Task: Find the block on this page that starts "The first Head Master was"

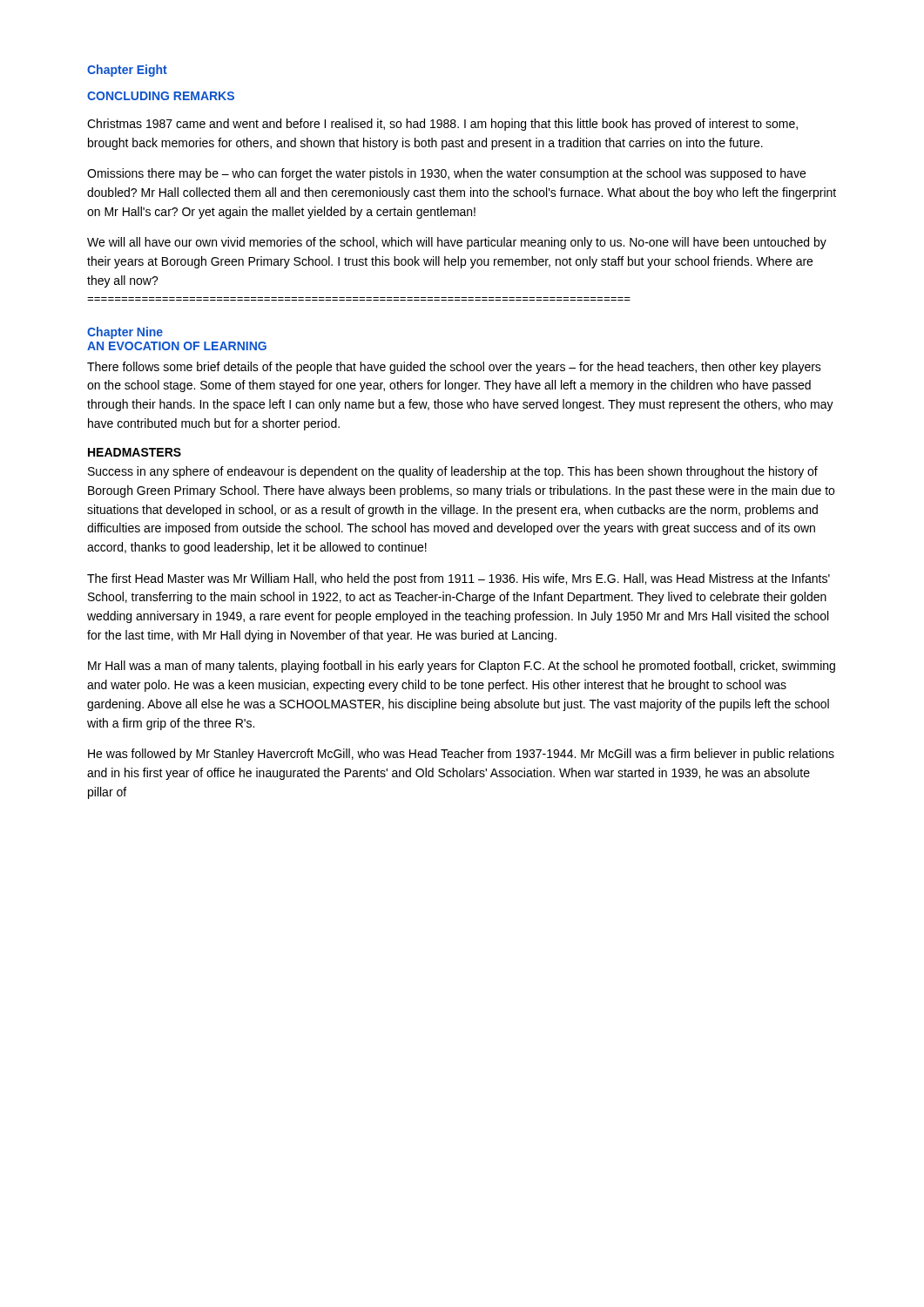Action: pos(459,607)
